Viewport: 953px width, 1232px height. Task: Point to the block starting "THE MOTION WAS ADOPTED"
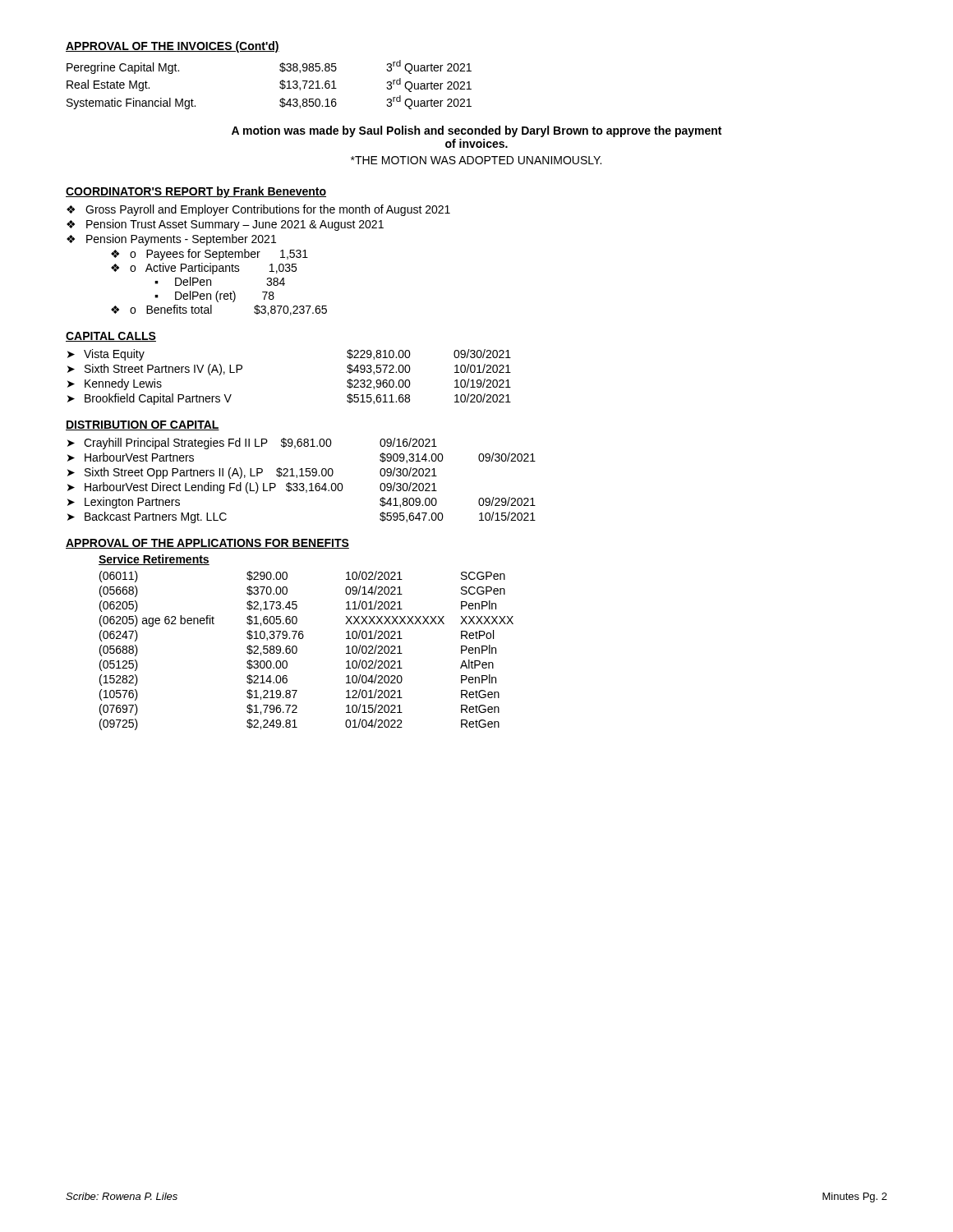point(476,160)
